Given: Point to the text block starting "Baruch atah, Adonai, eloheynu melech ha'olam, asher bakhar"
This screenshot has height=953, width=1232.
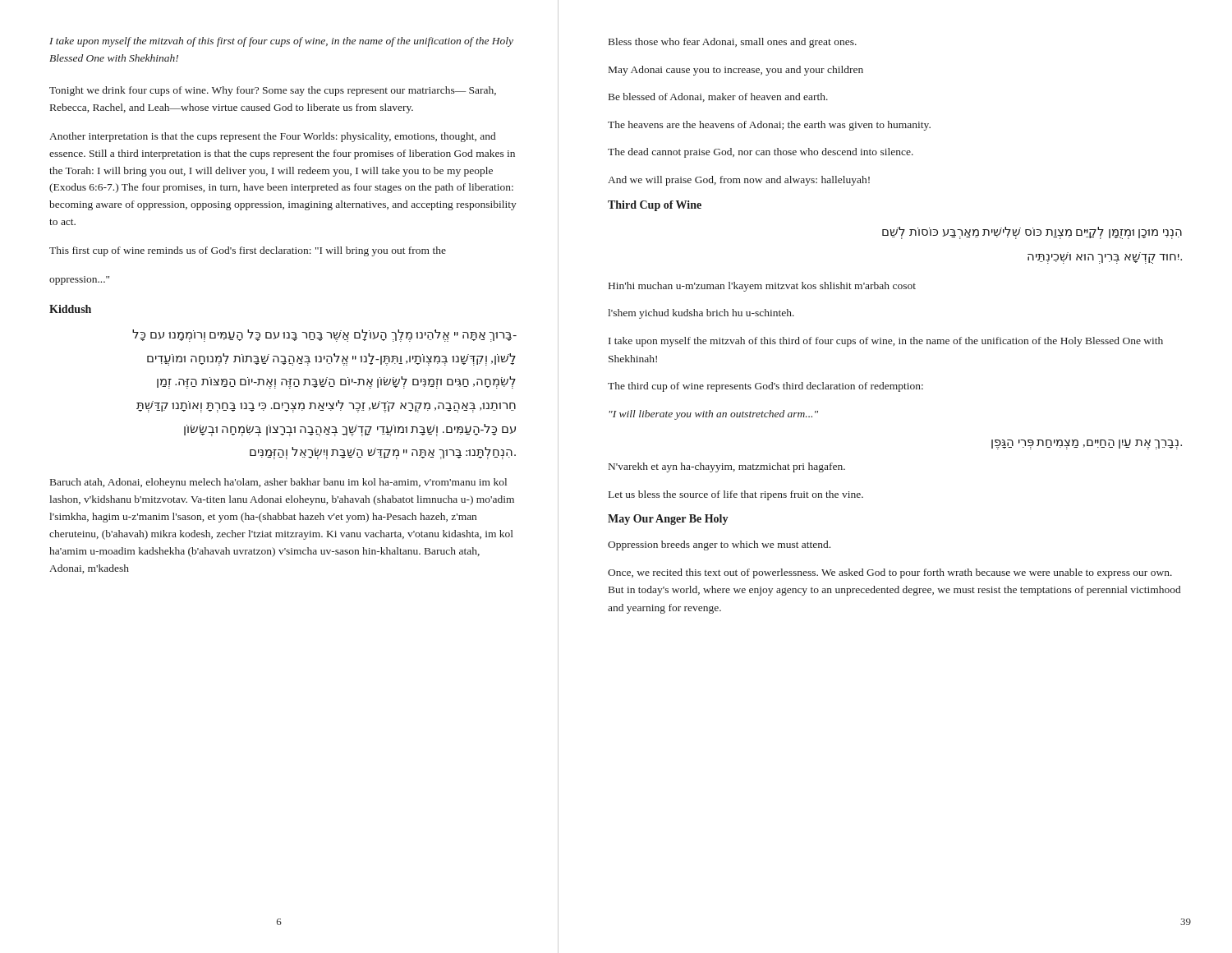Looking at the screenshot, I should [282, 525].
